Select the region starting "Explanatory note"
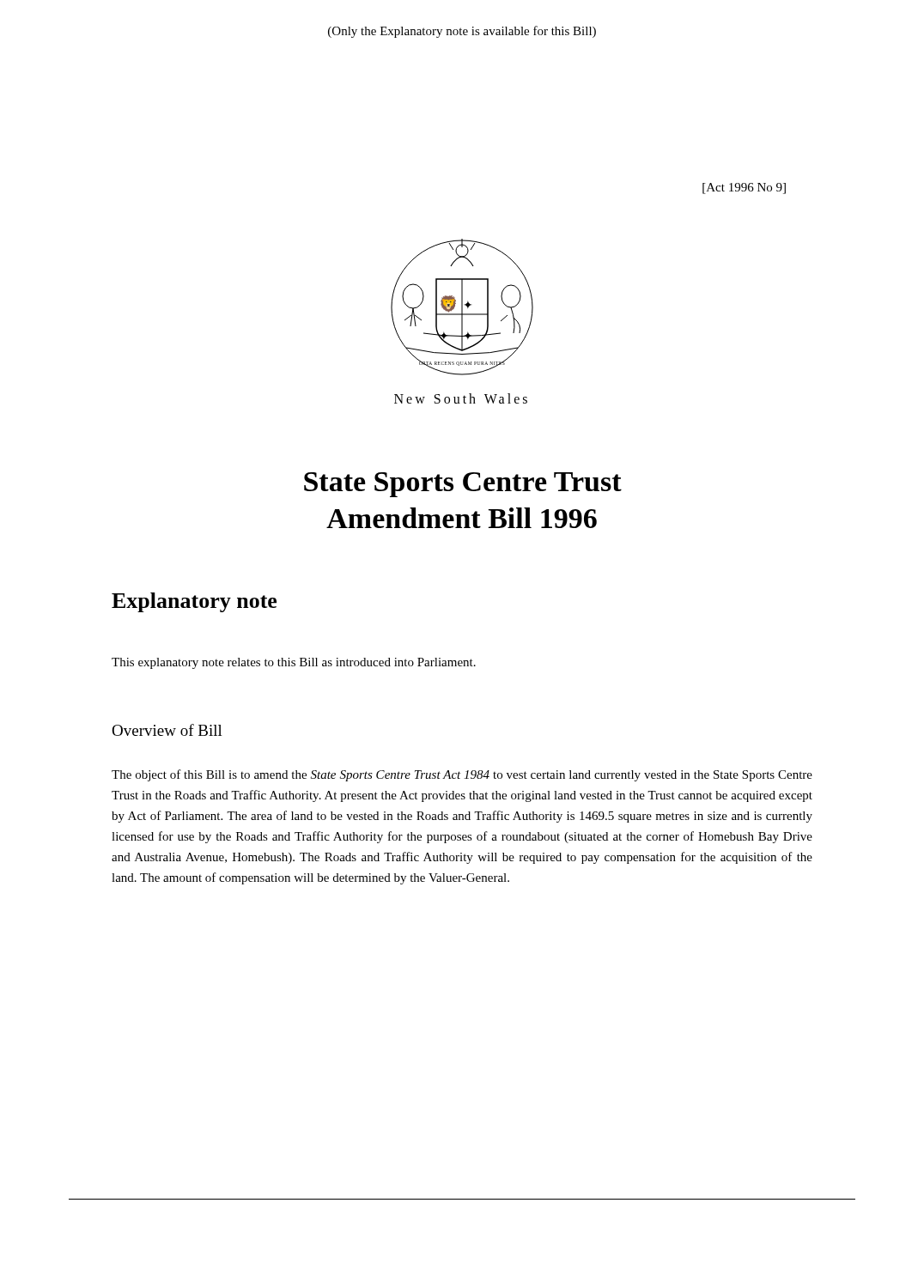This screenshot has height=1288, width=924. coord(194,602)
